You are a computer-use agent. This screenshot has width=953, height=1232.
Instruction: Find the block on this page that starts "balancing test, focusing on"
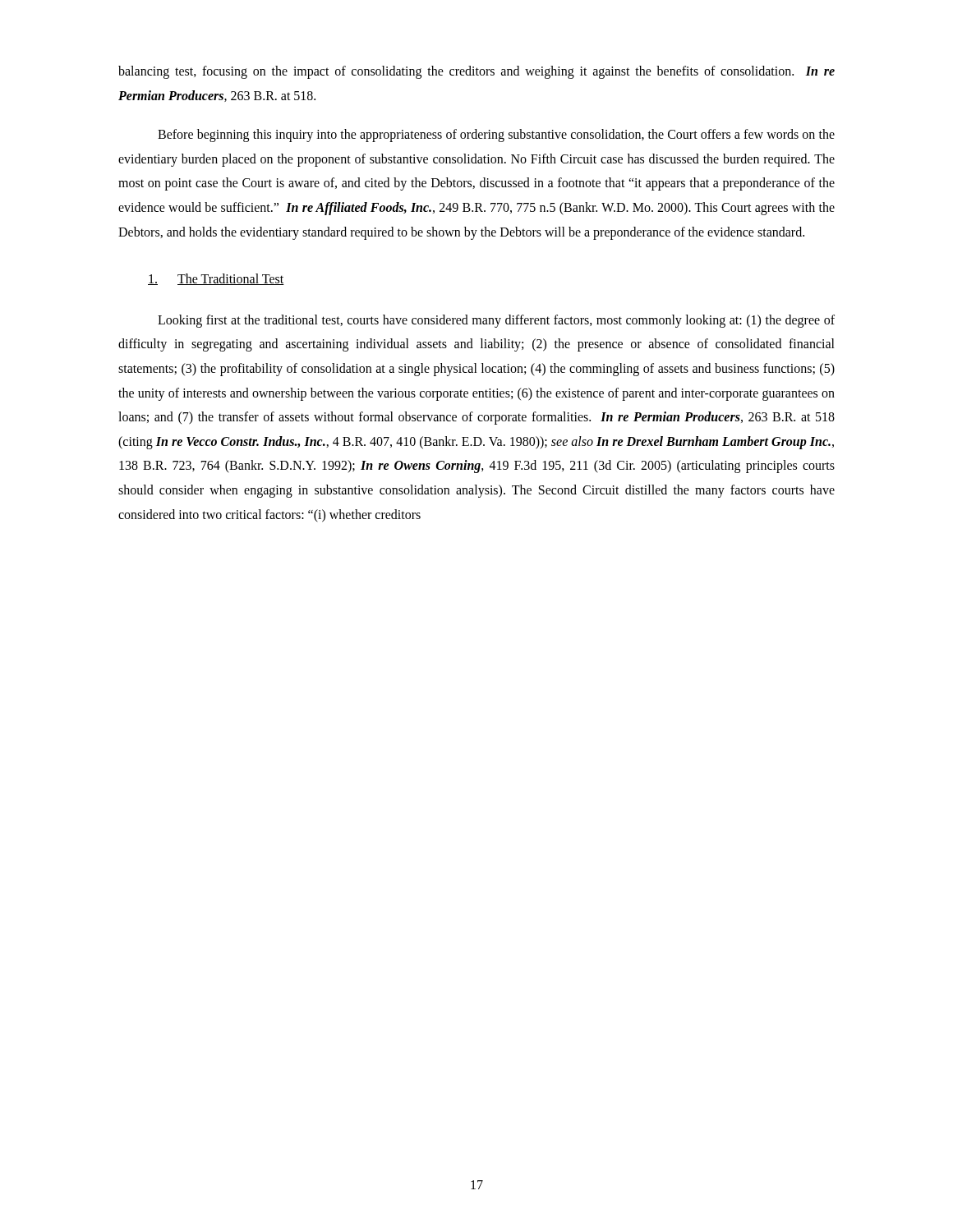(x=476, y=83)
